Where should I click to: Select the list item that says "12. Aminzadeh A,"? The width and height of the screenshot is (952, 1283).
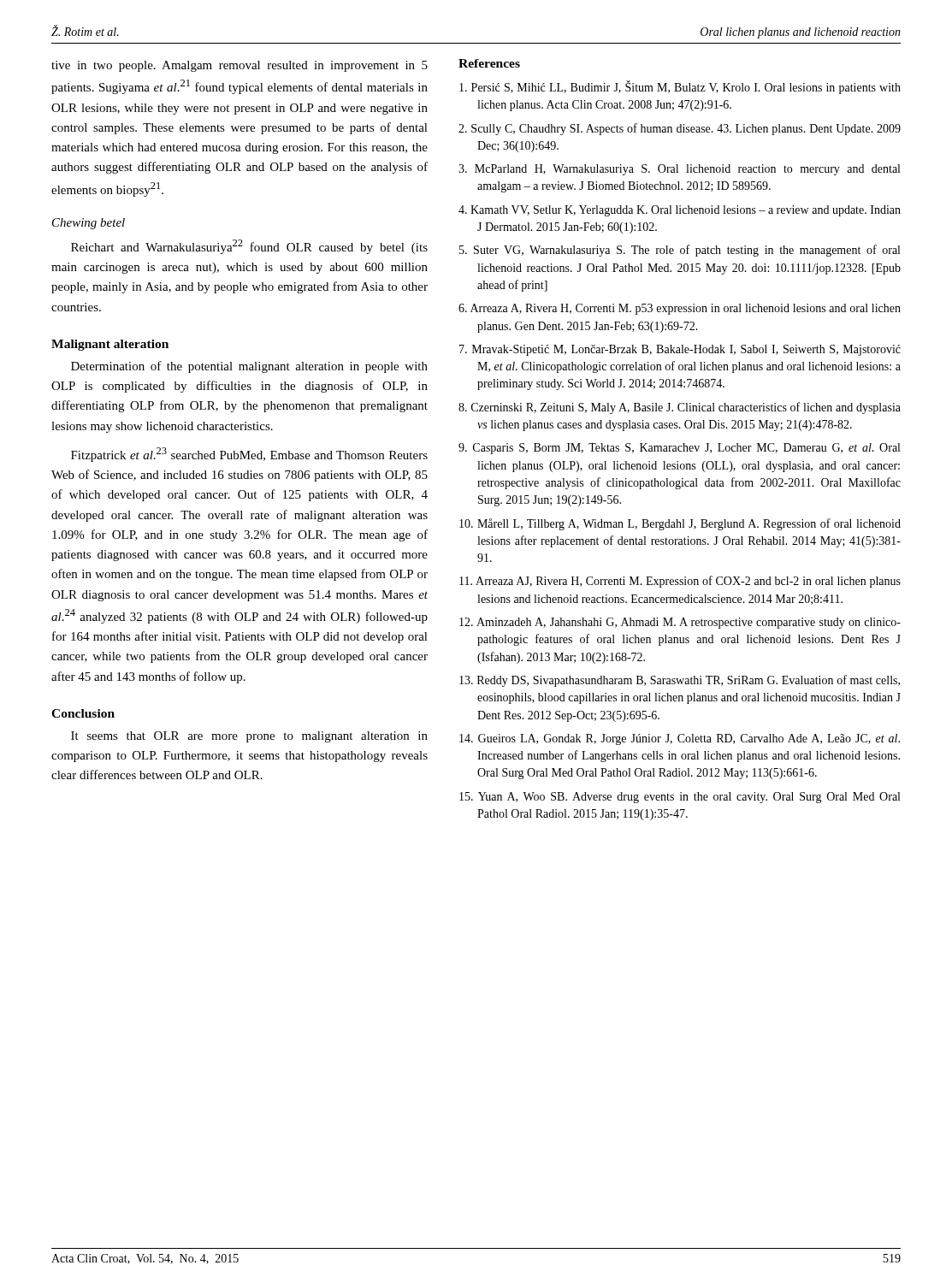[x=680, y=640]
